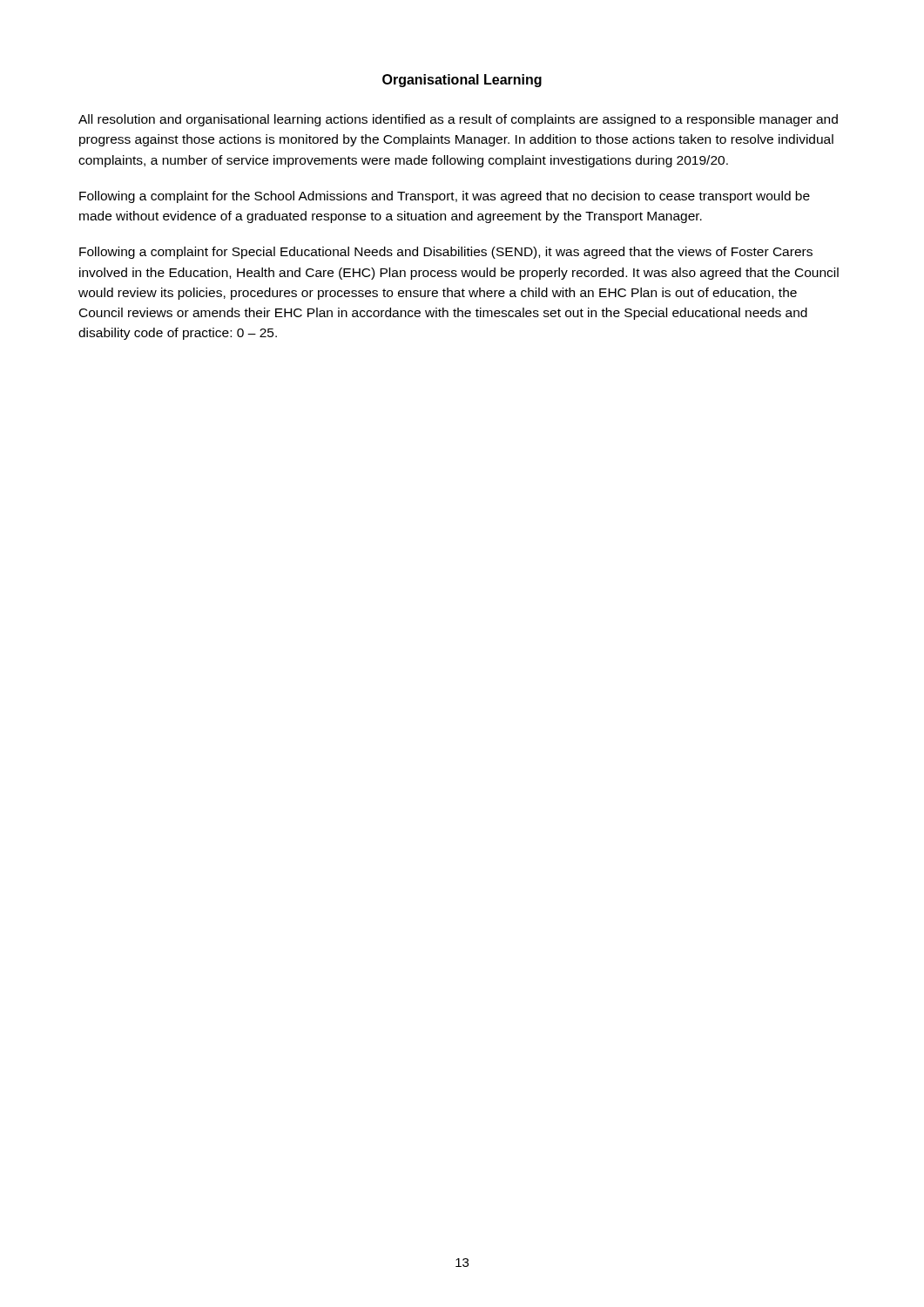Image resolution: width=924 pixels, height=1307 pixels.
Task: Click on the text block containing "Following a complaint for the School Admissions"
Action: [444, 206]
